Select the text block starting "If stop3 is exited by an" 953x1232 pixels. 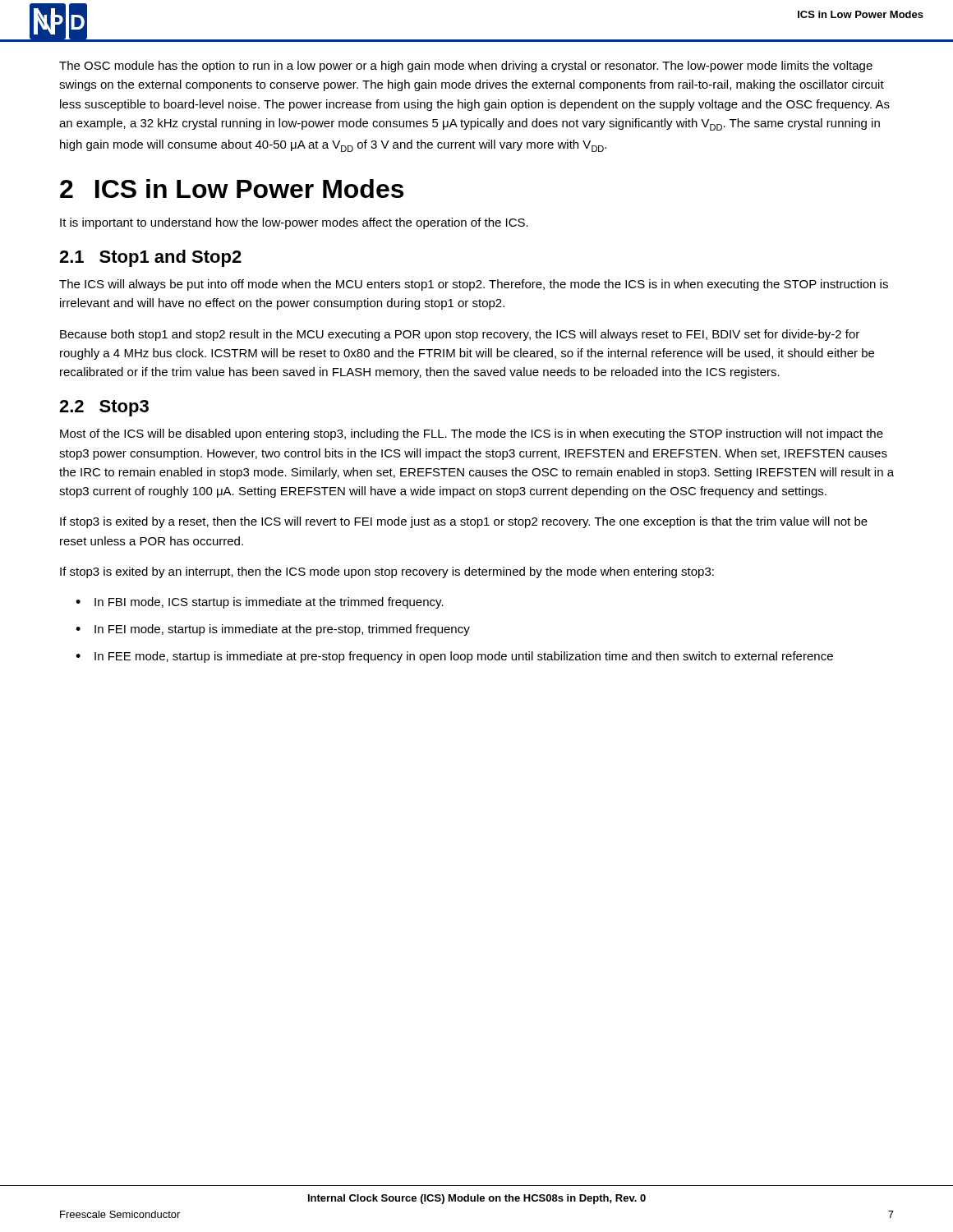click(387, 571)
